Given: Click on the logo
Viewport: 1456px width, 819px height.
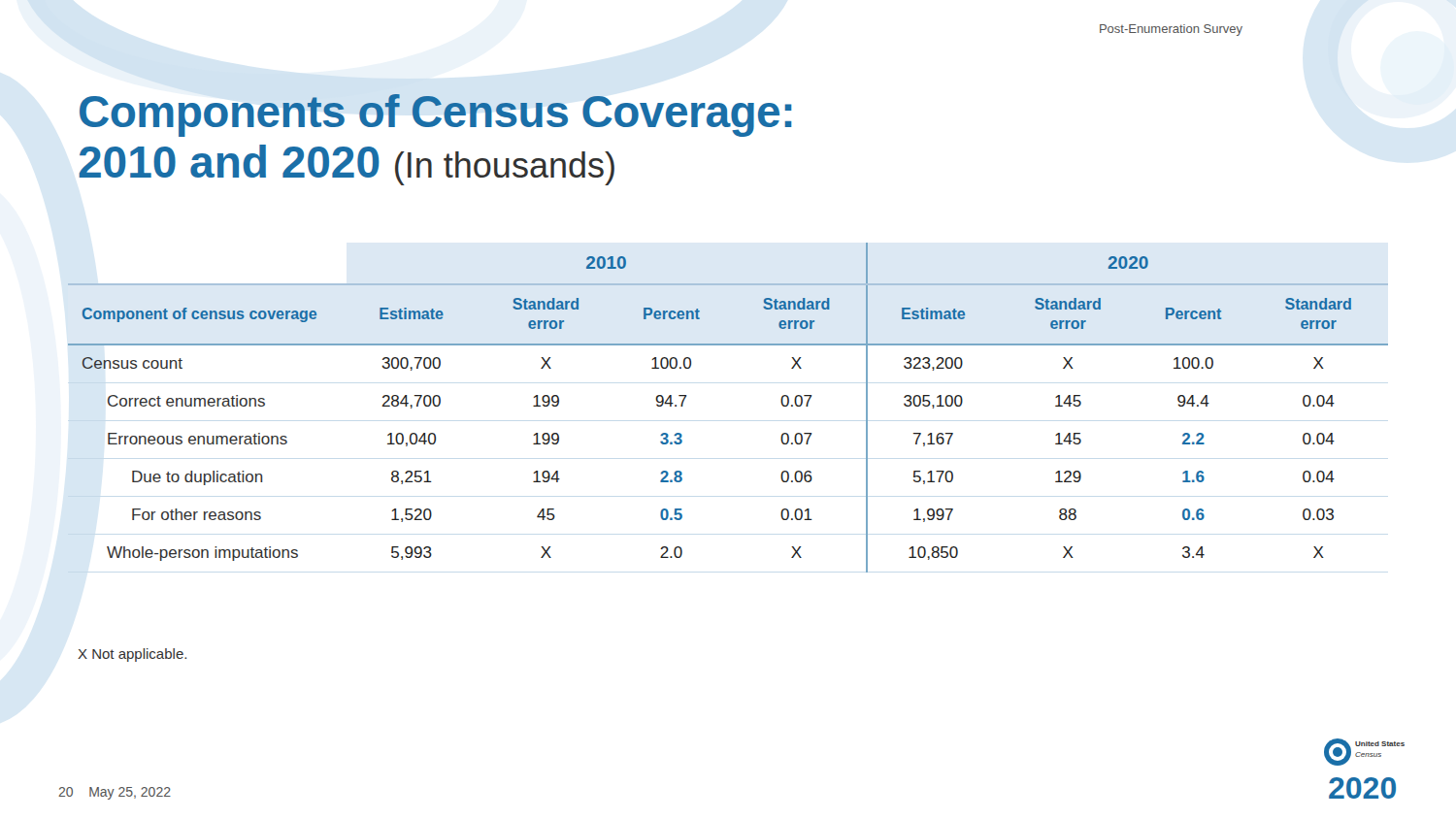Looking at the screenshot, I should [1374, 771].
